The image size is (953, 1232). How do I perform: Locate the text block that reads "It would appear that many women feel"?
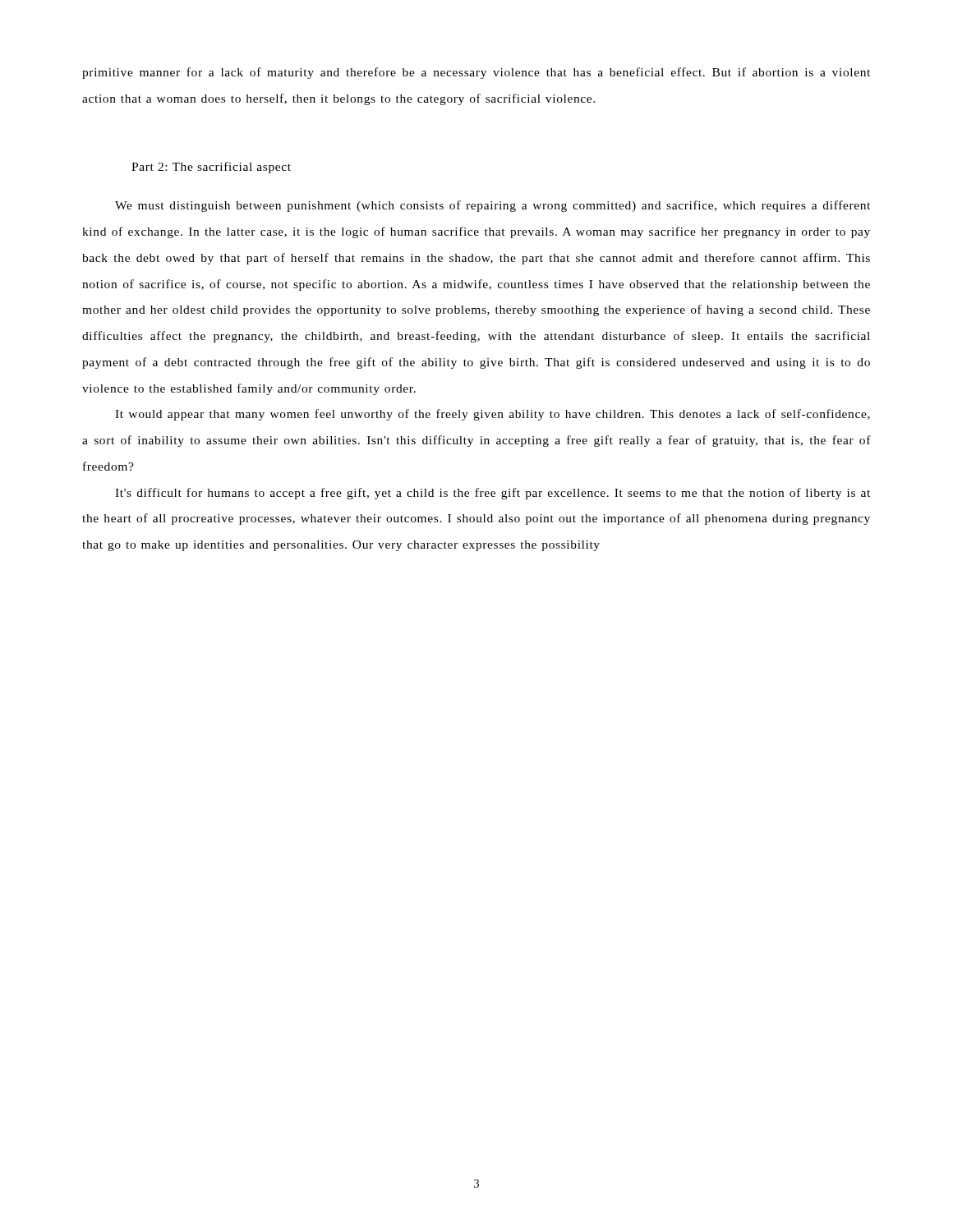point(476,440)
